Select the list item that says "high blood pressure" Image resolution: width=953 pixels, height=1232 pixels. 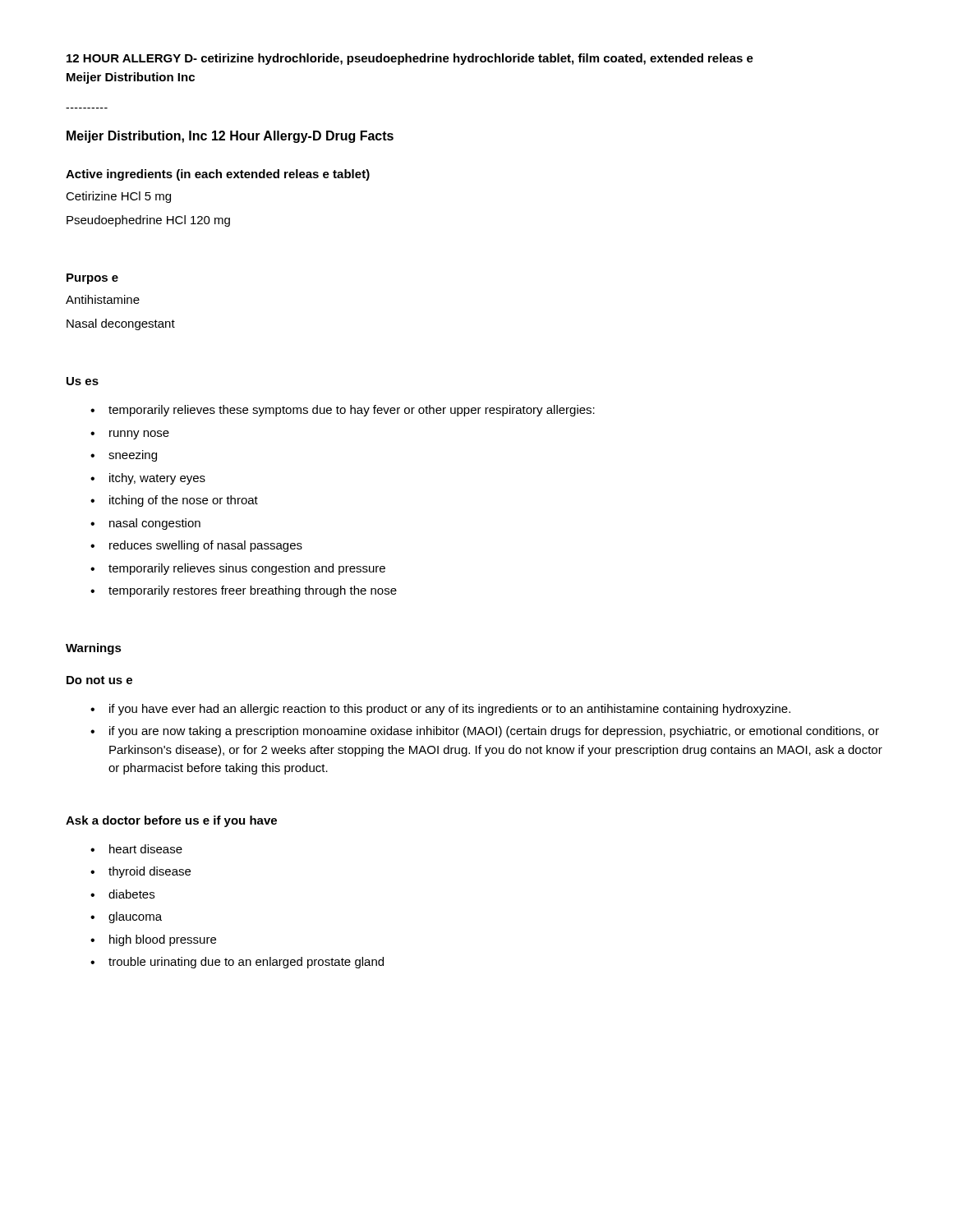(163, 939)
